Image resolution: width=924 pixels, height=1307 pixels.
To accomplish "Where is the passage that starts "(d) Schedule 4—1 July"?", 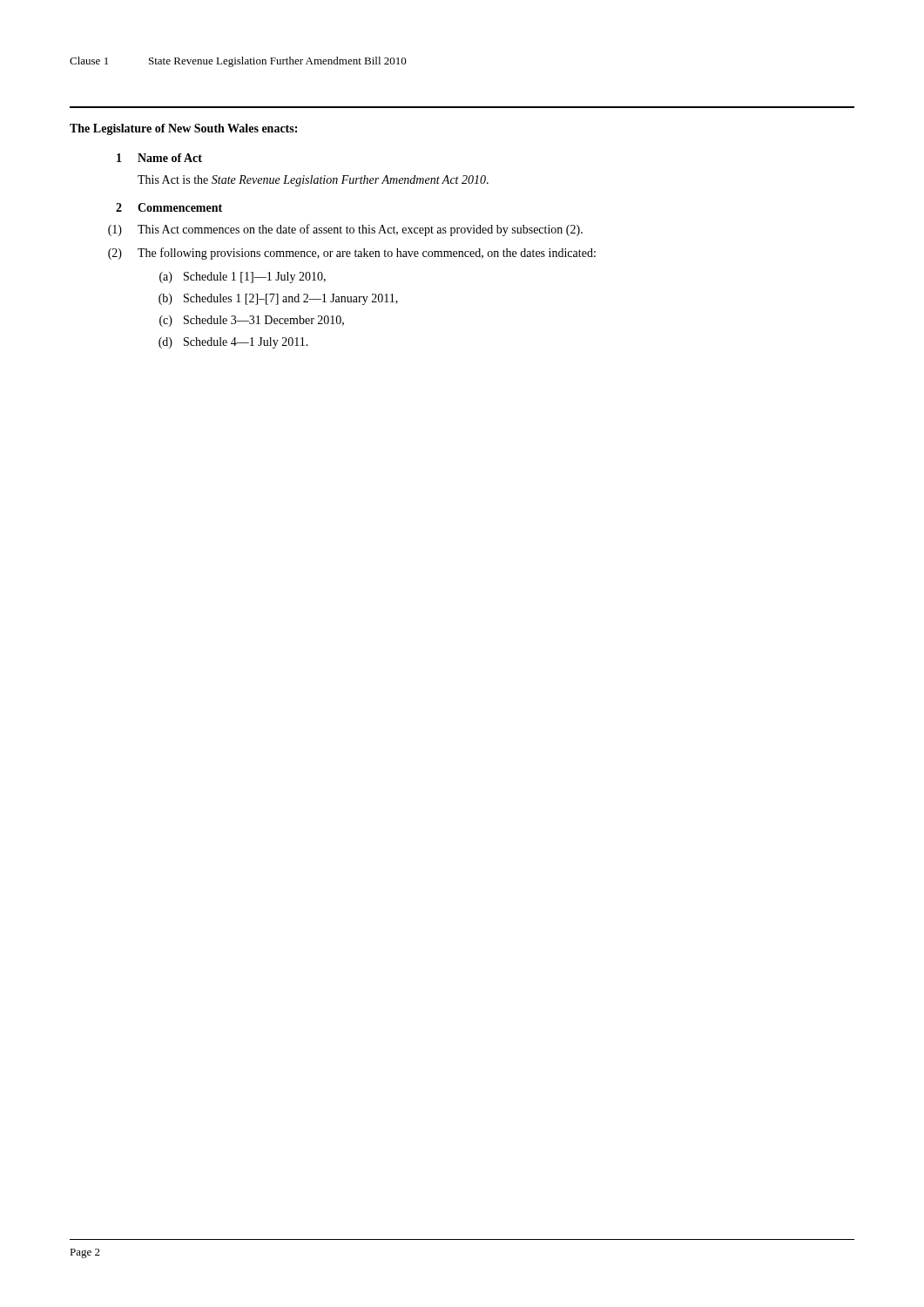I will (x=233, y=343).
